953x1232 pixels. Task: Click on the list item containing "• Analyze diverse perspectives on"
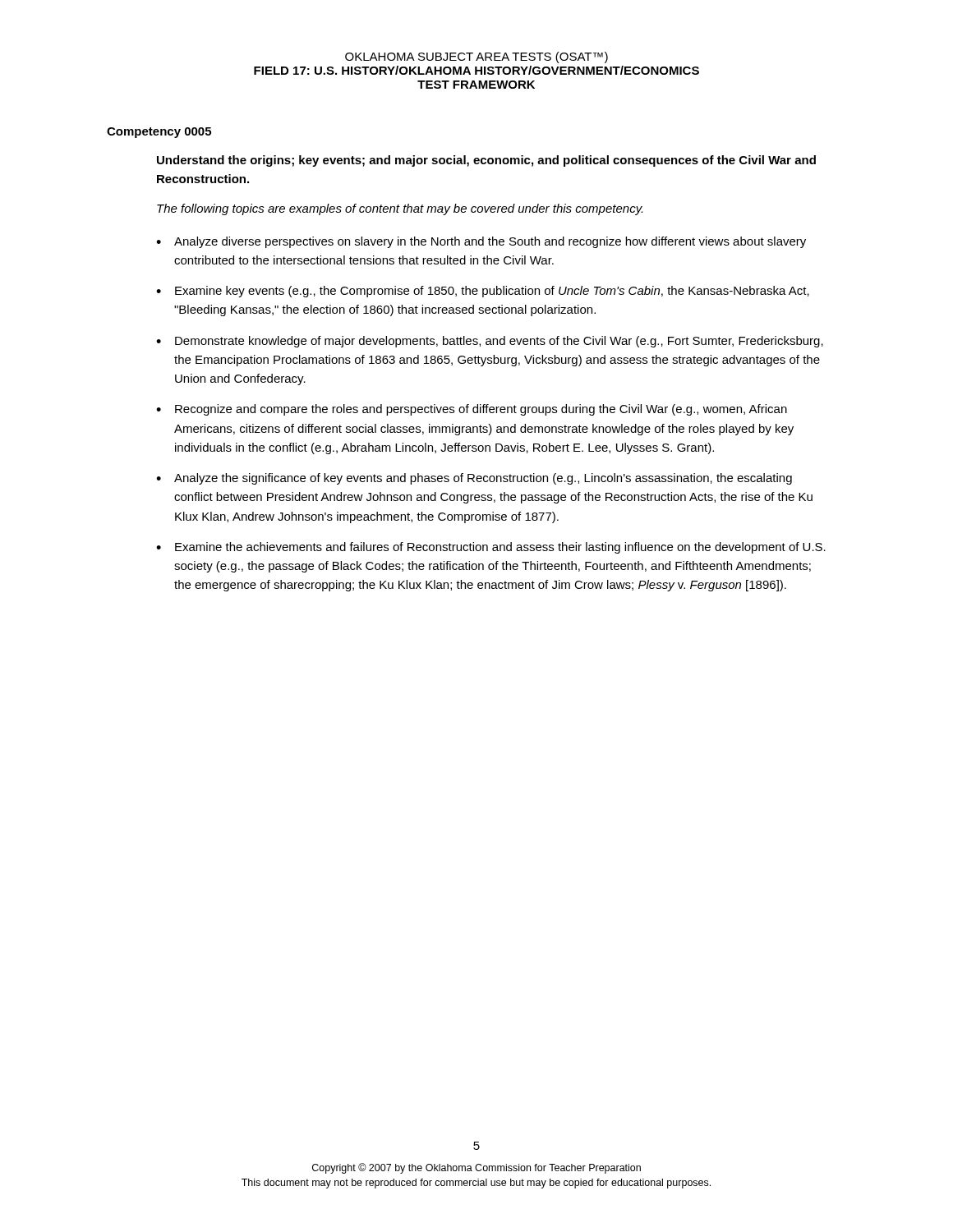point(493,250)
